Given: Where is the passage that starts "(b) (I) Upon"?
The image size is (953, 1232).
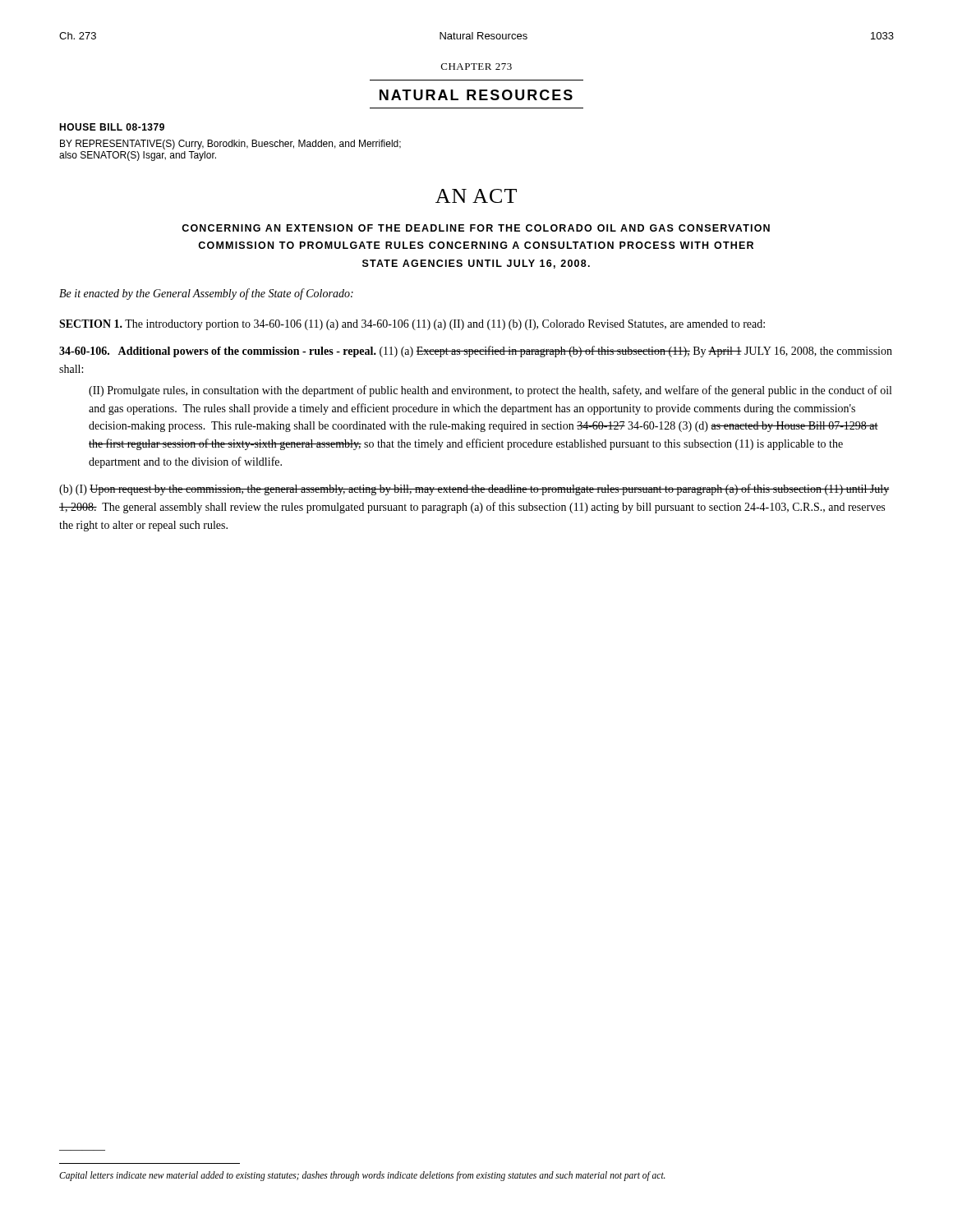Looking at the screenshot, I should [474, 507].
